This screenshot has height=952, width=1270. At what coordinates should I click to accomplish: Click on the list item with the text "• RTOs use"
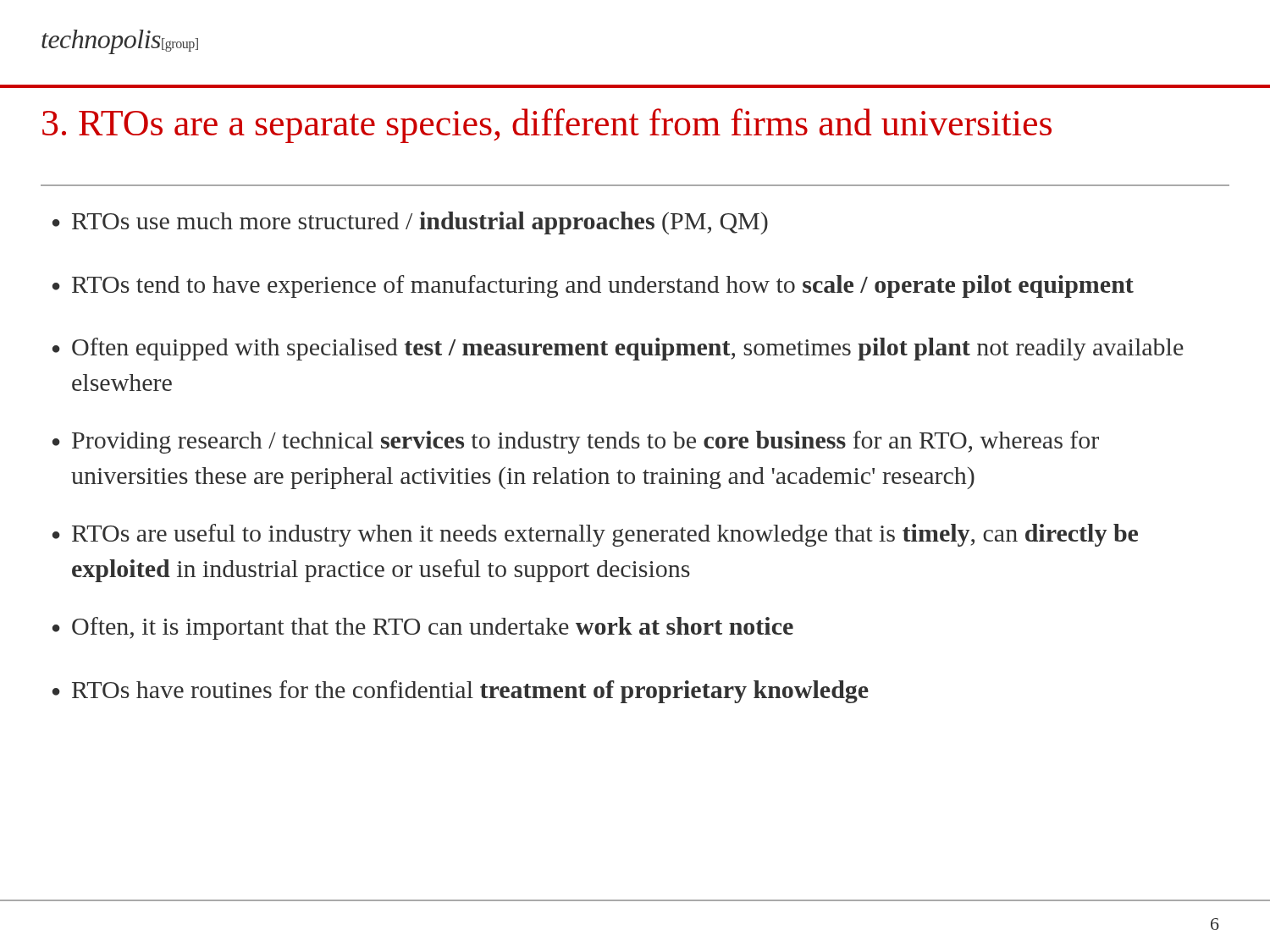pyautogui.click(x=630, y=224)
